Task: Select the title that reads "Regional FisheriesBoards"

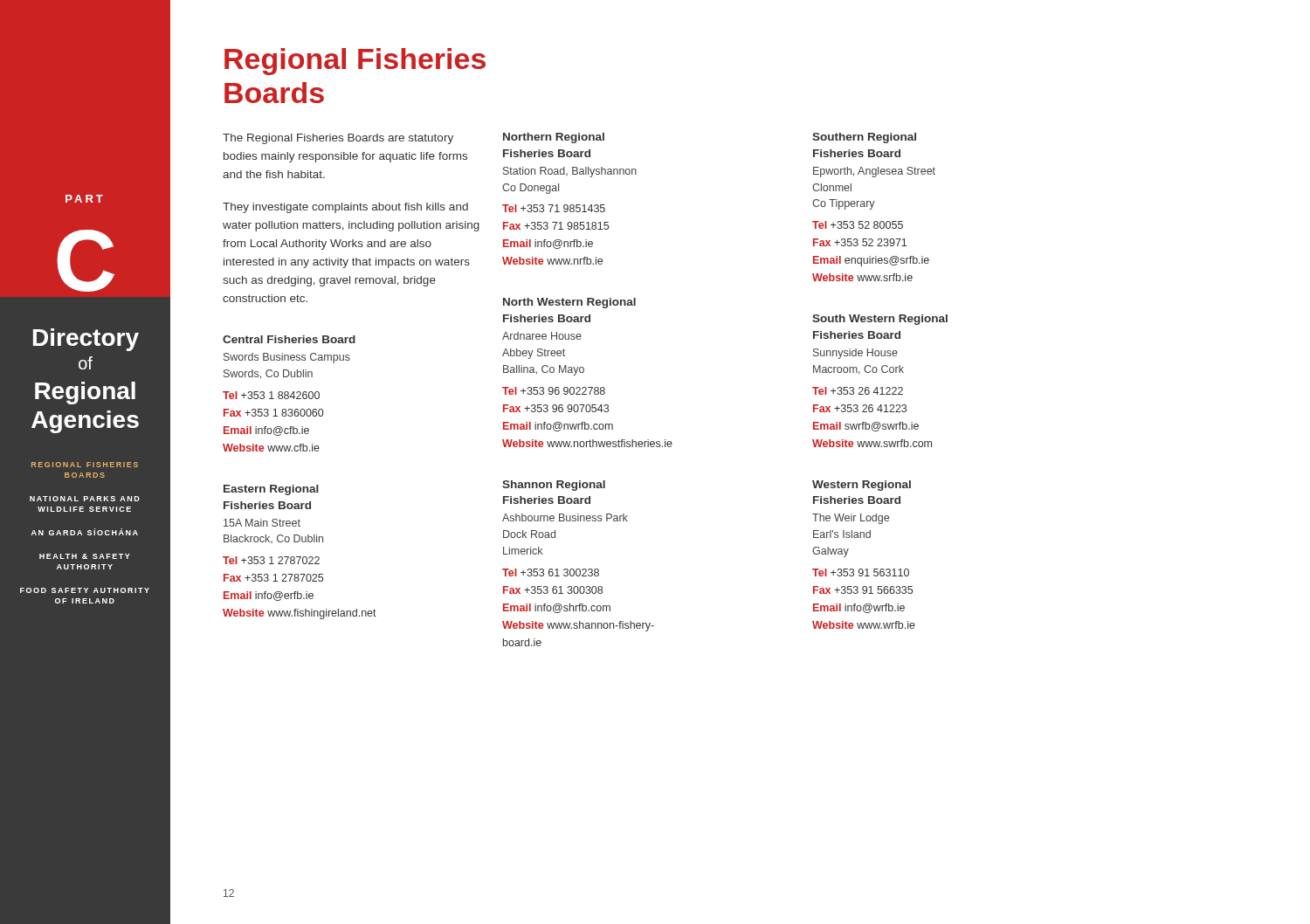Action: click(x=355, y=76)
